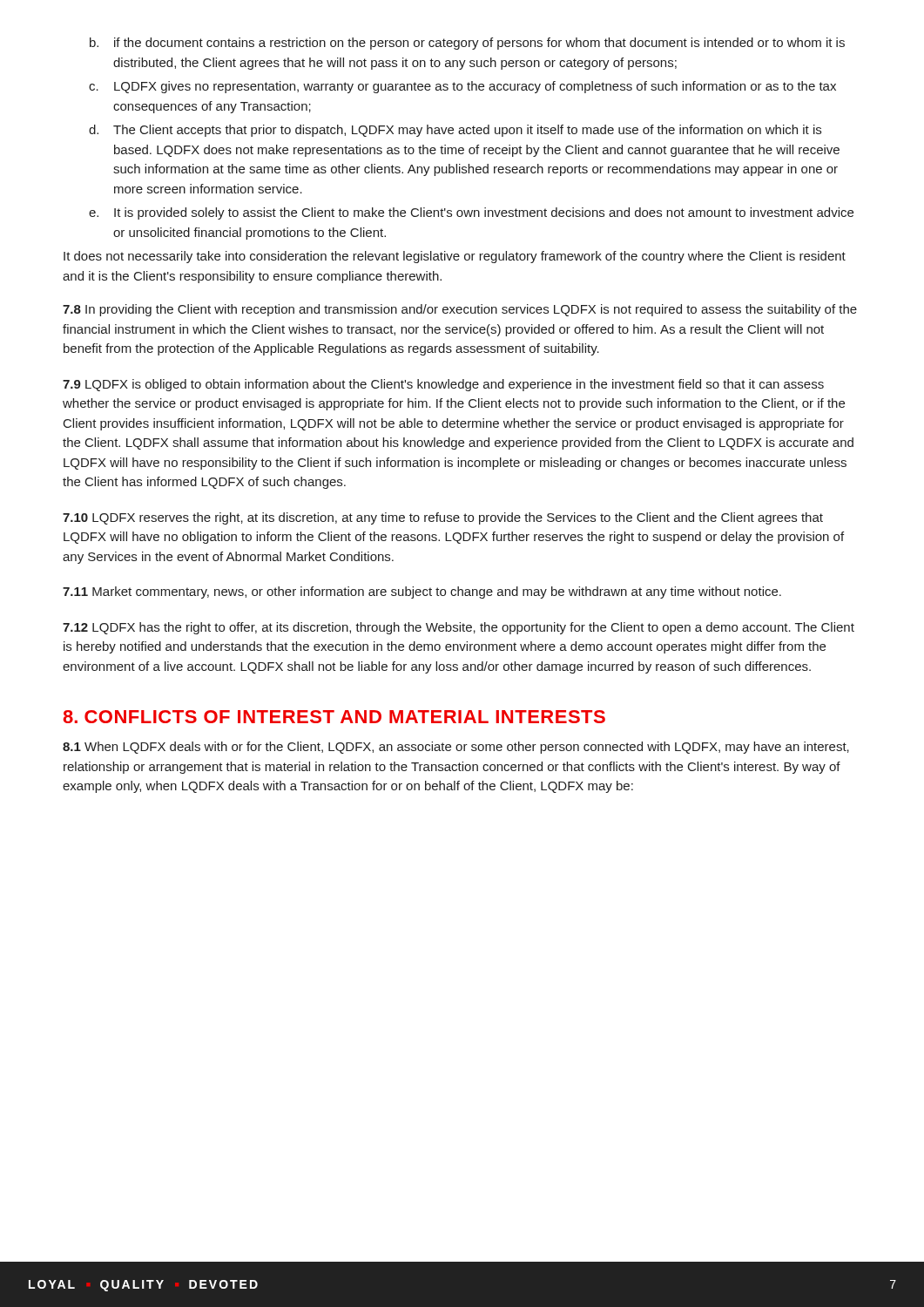Find the passage starting "9 LQDFX is"
The width and height of the screenshot is (924, 1307).
[458, 432]
